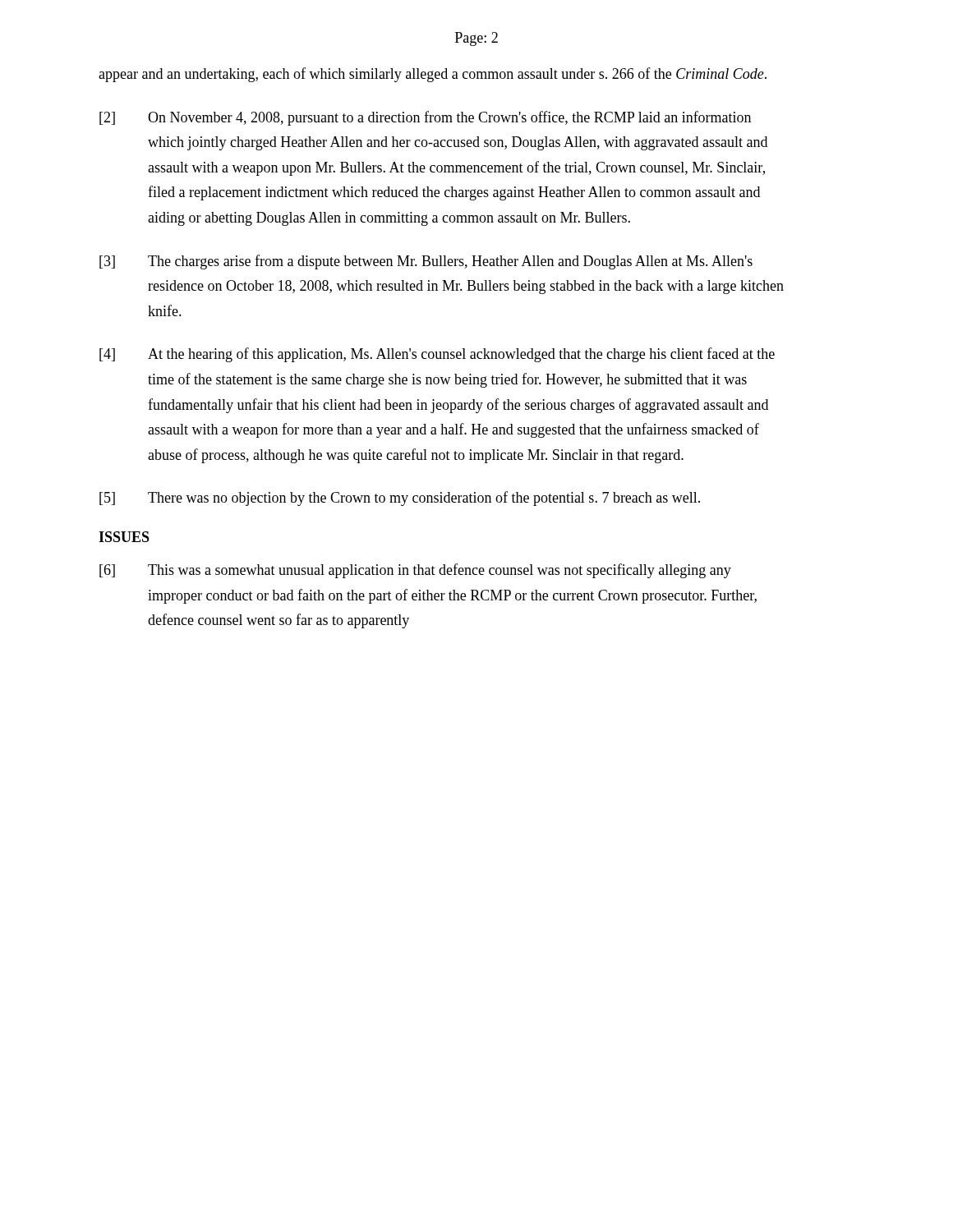Locate the text starting "appear and an"
953x1232 pixels.
pyautogui.click(x=433, y=74)
